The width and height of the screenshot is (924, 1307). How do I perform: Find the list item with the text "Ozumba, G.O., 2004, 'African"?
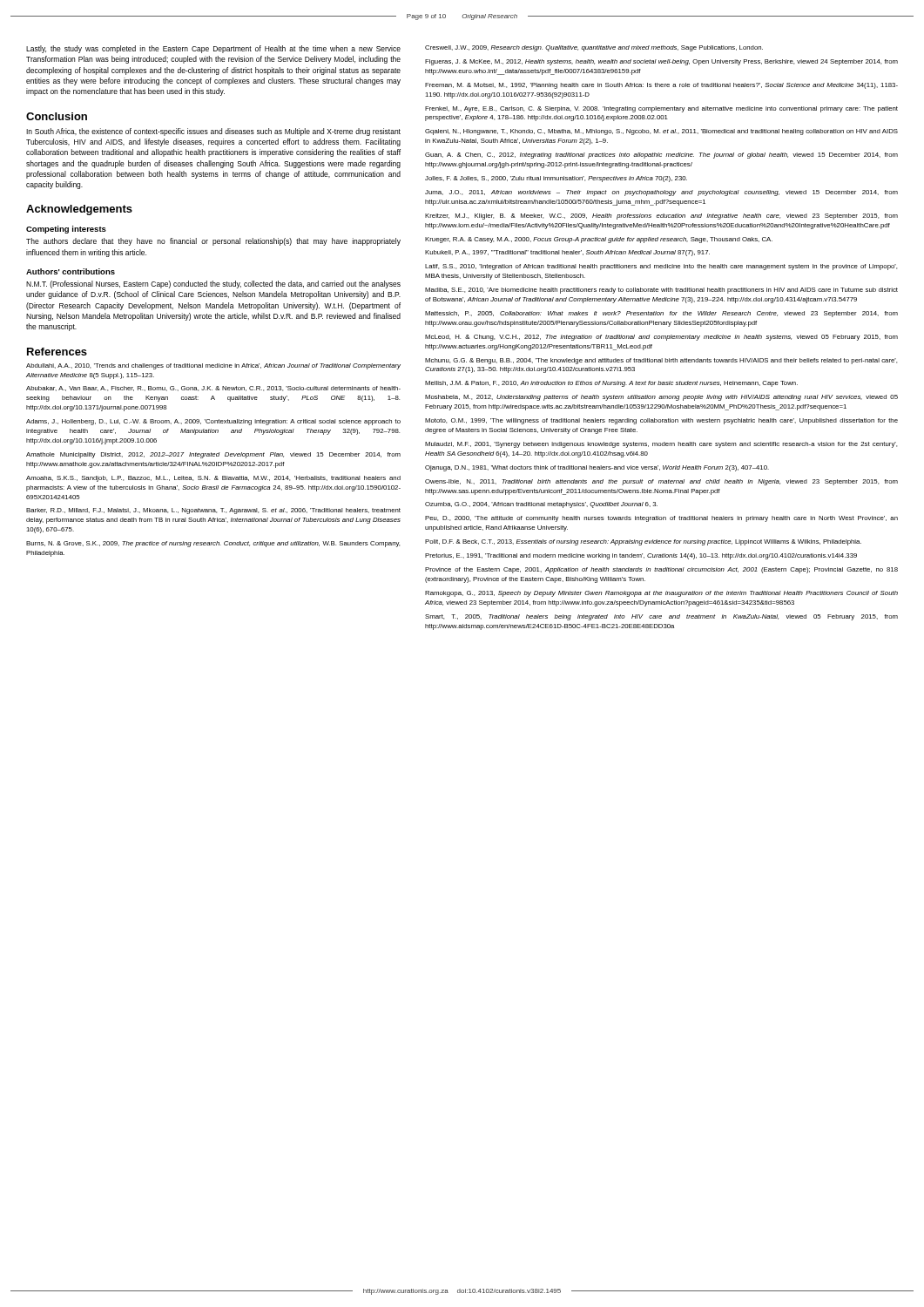click(x=542, y=505)
